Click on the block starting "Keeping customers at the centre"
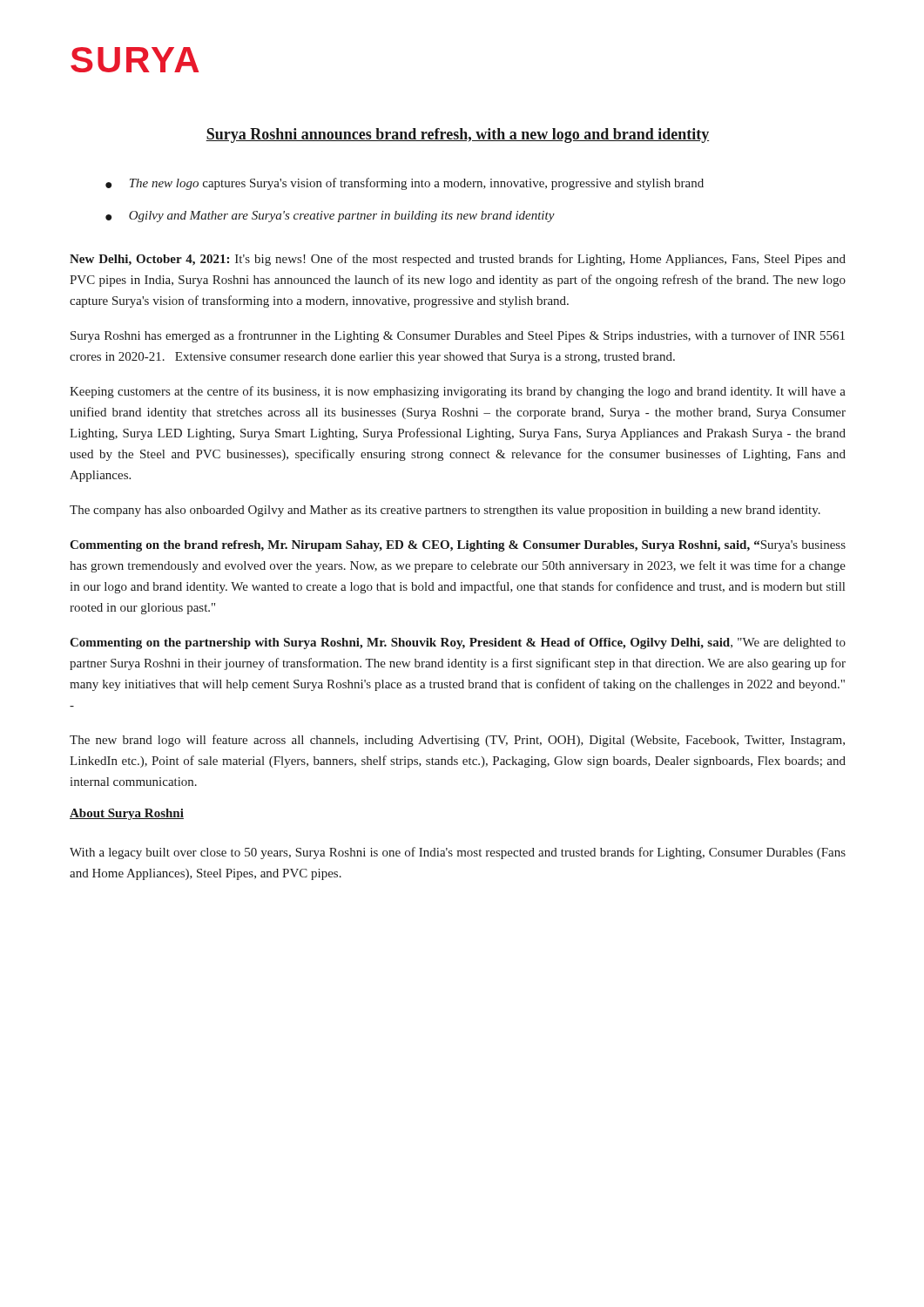This screenshot has width=924, height=1307. coord(458,433)
